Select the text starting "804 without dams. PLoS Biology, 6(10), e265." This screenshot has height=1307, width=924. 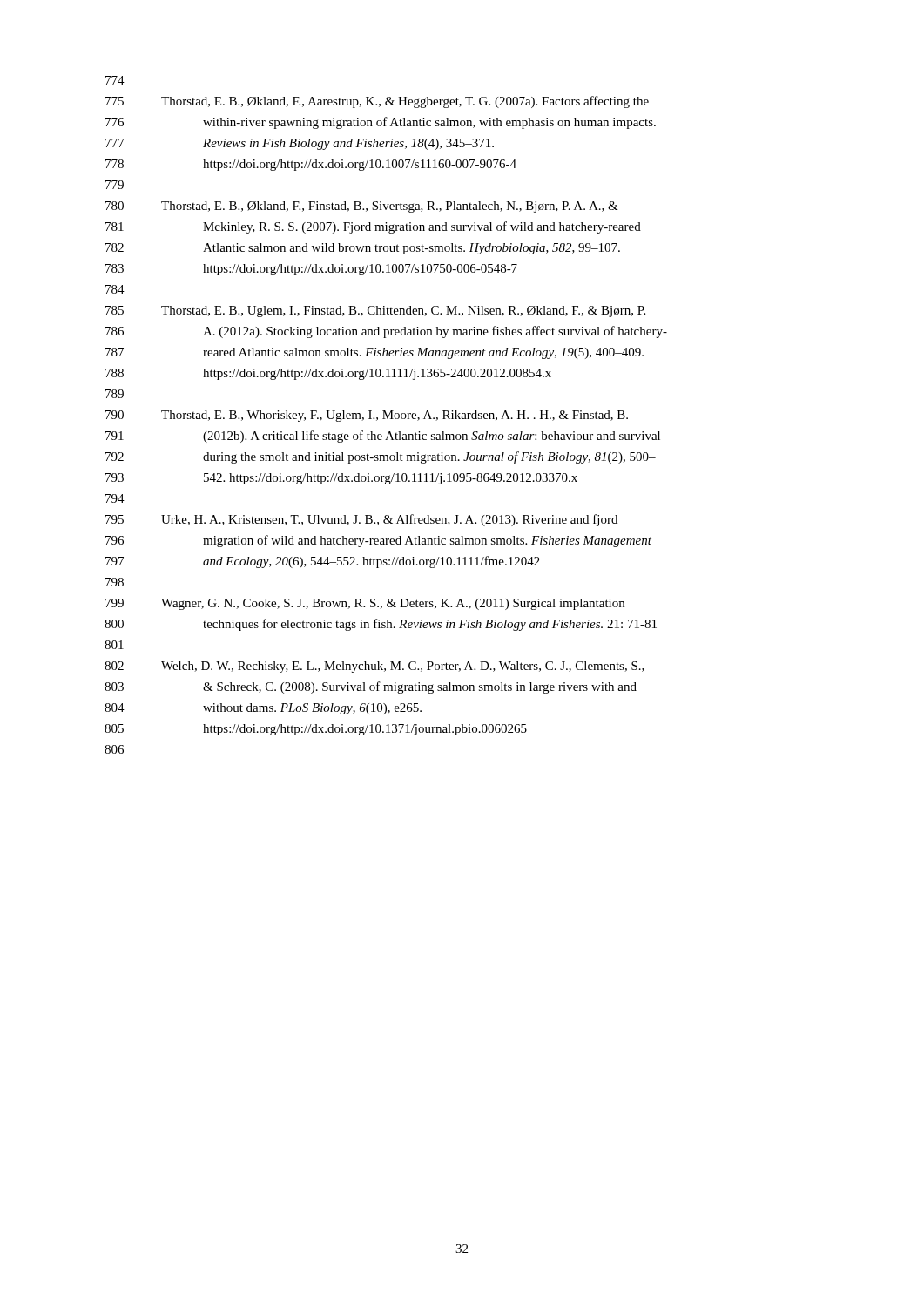click(263, 709)
